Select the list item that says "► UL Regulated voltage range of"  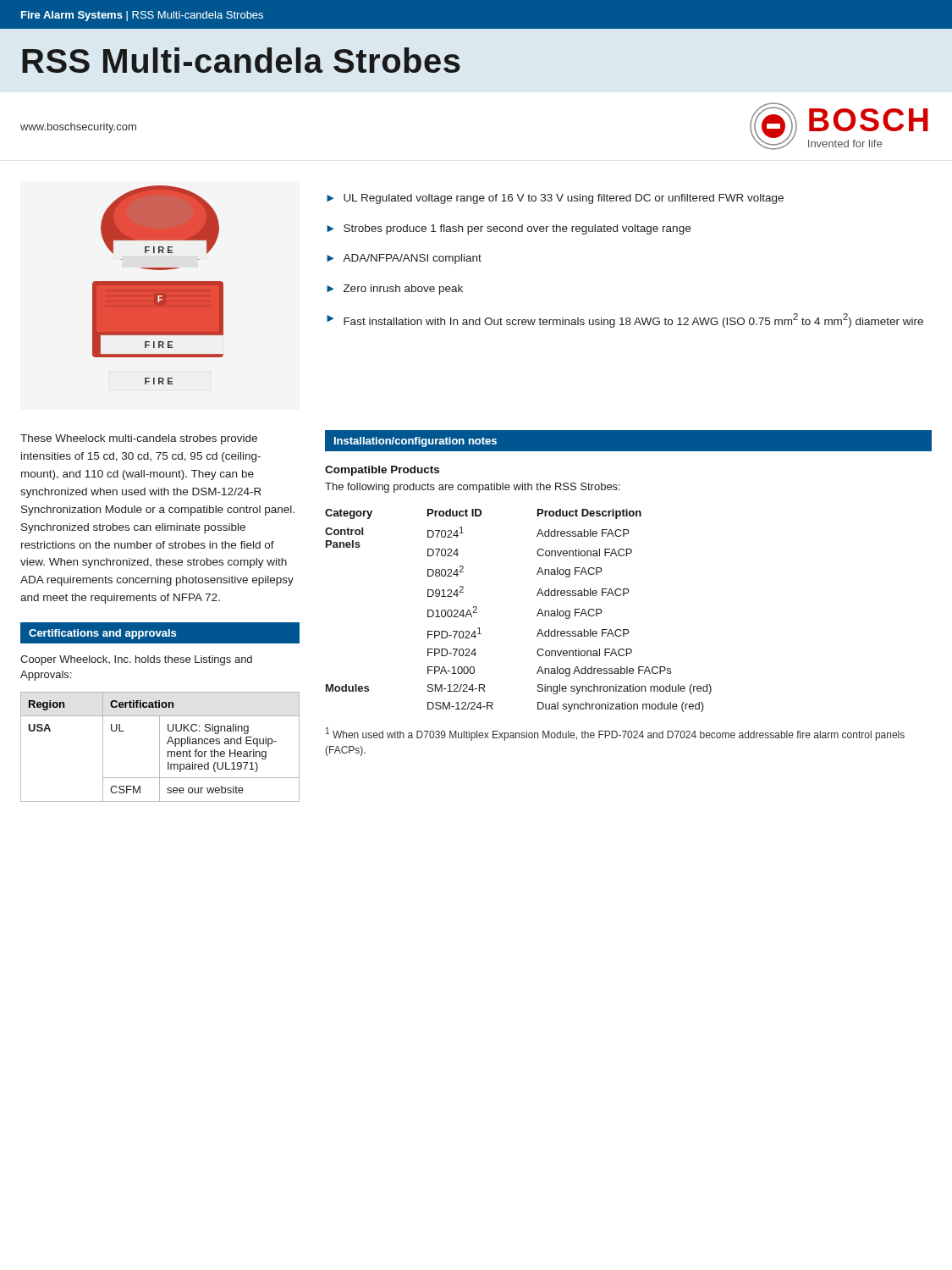tap(554, 198)
